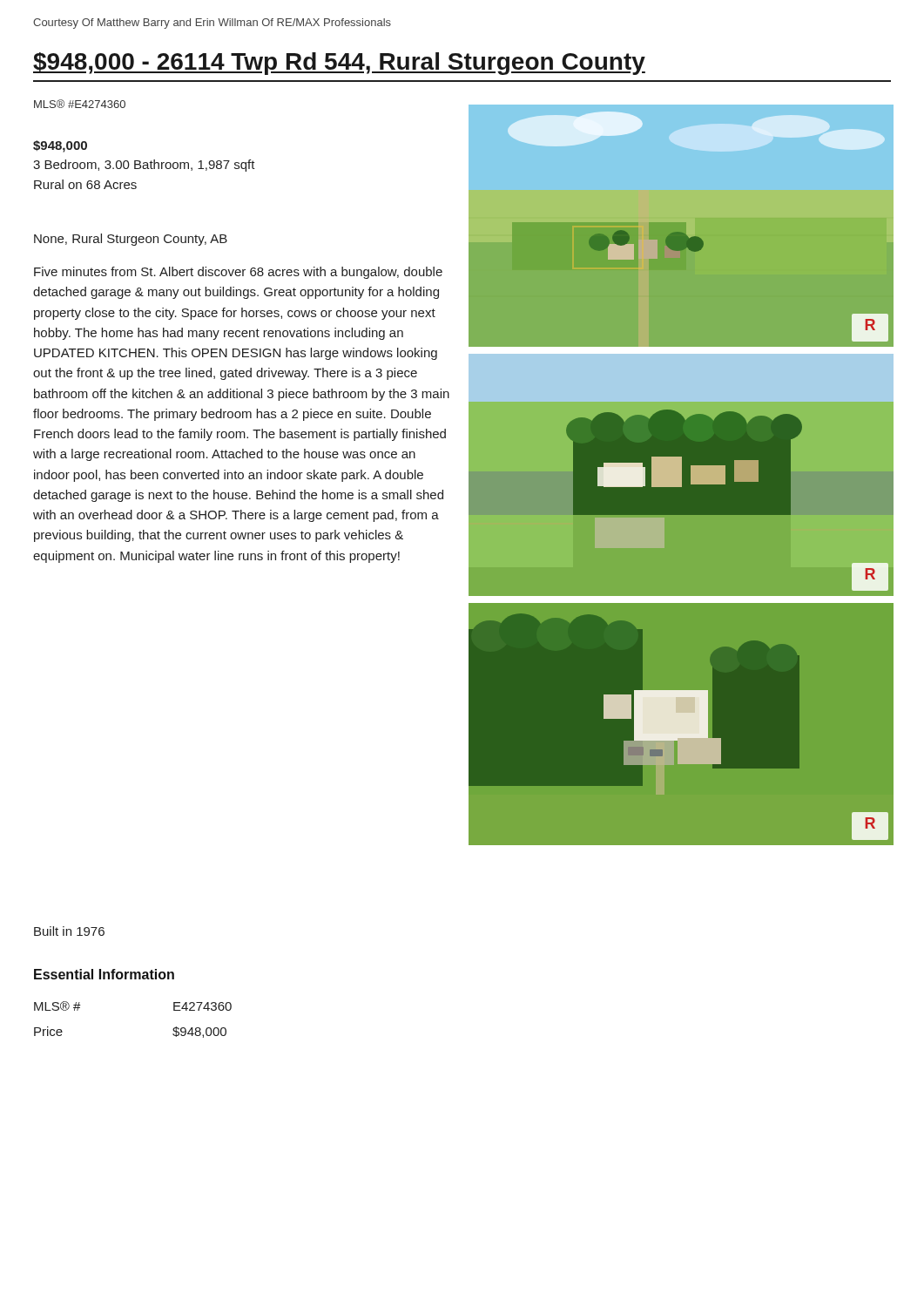
Task: Where does it say "Essential Information"?
Action: coord(104,975)
